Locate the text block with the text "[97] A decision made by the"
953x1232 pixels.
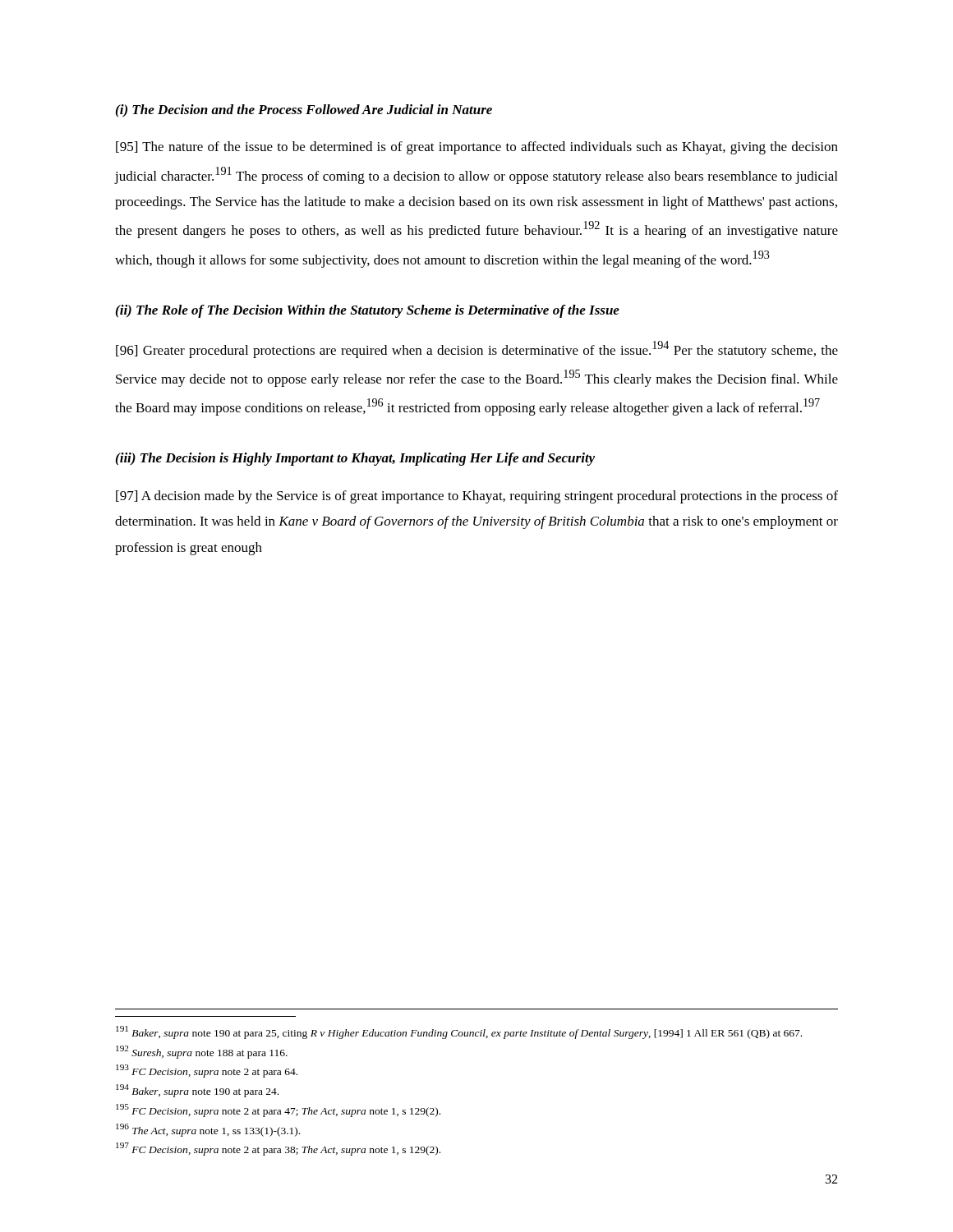point(476,521)
